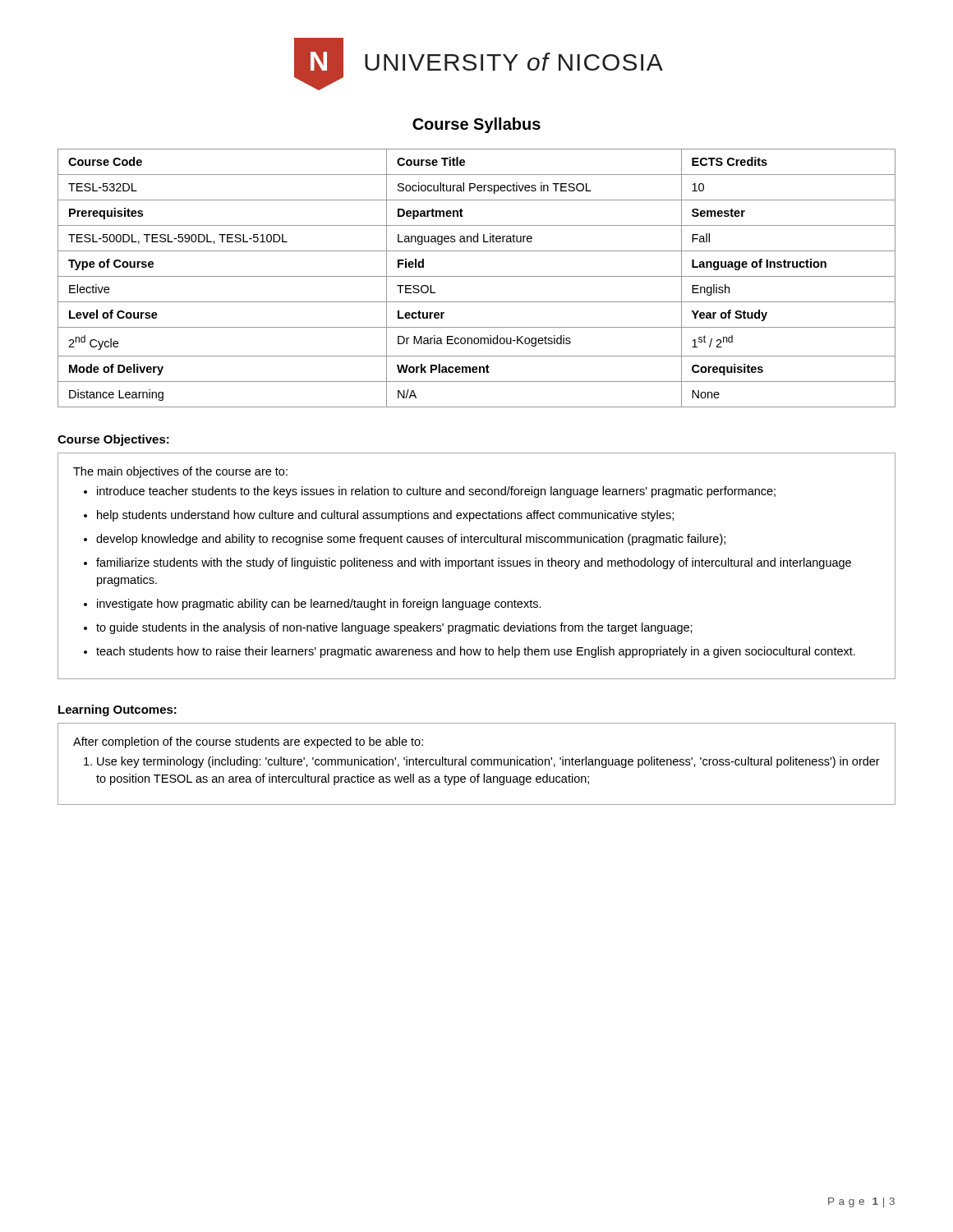The height and width of the screenshot is (1232, 953).
Task: Point to the block starting "help students understand how culture and cultural assumptions"
Action: coord(385,515)
